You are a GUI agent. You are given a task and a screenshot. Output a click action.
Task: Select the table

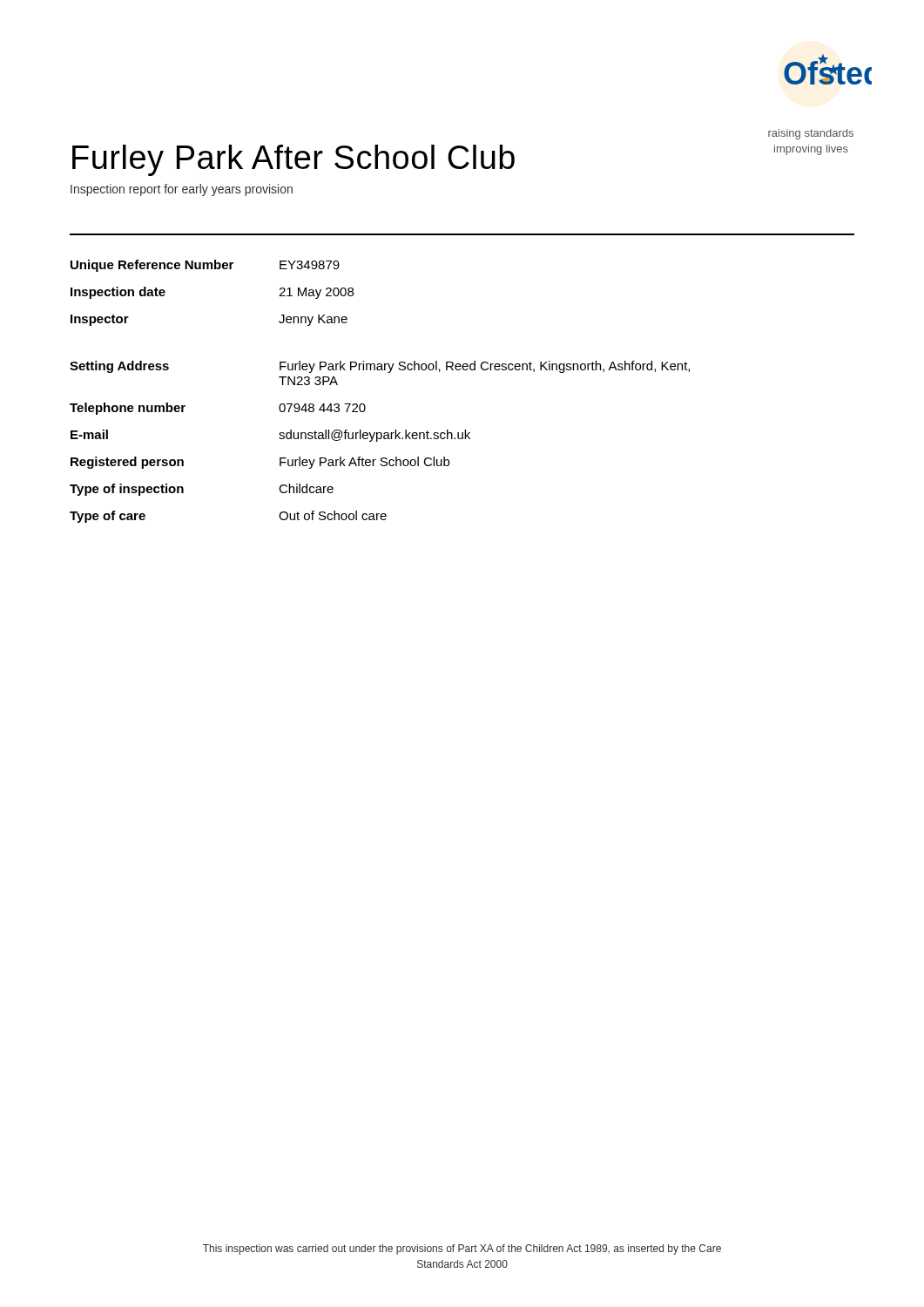[x=462, y=390]
